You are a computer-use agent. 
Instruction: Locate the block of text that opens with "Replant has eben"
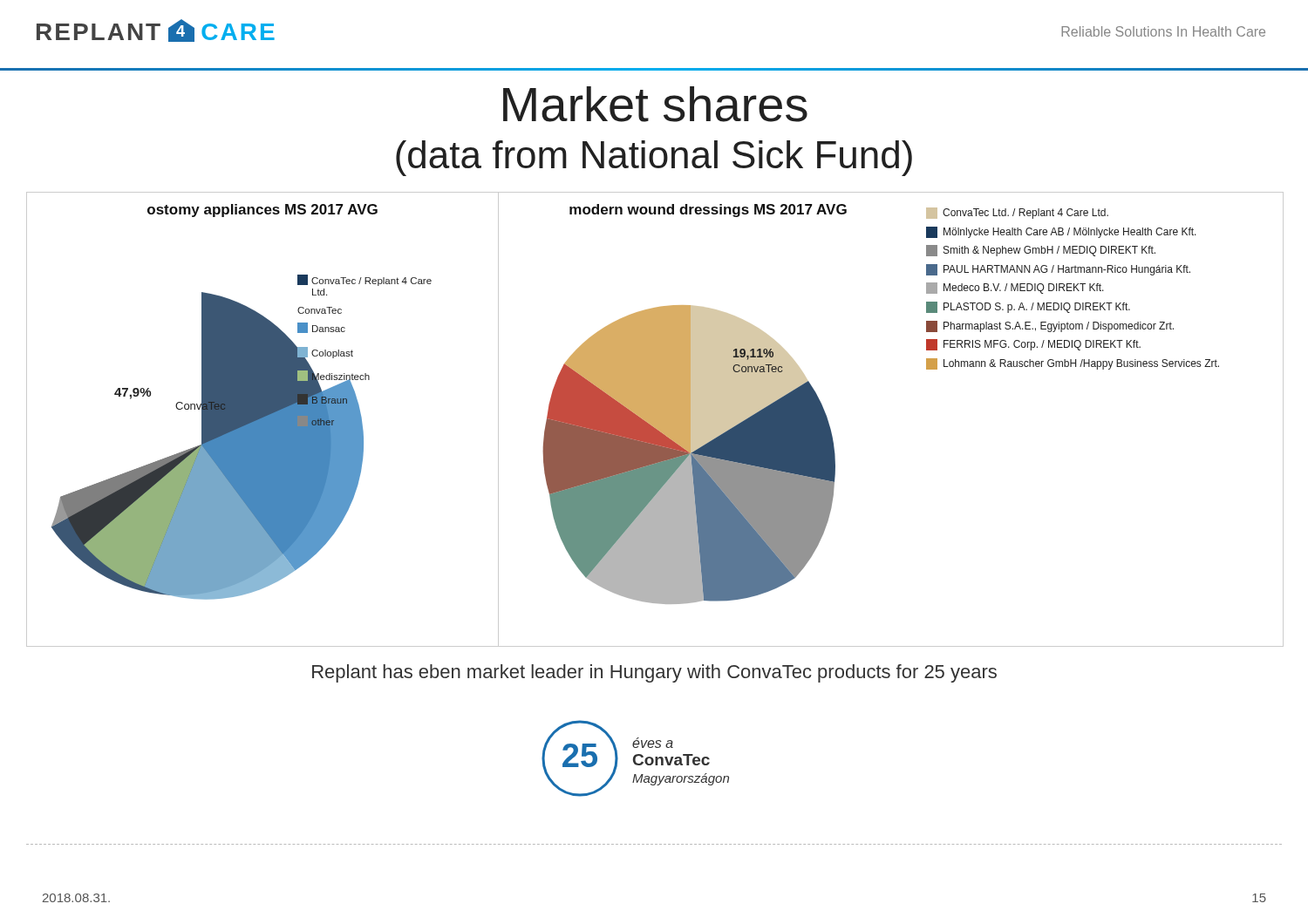tap(654, 672)
